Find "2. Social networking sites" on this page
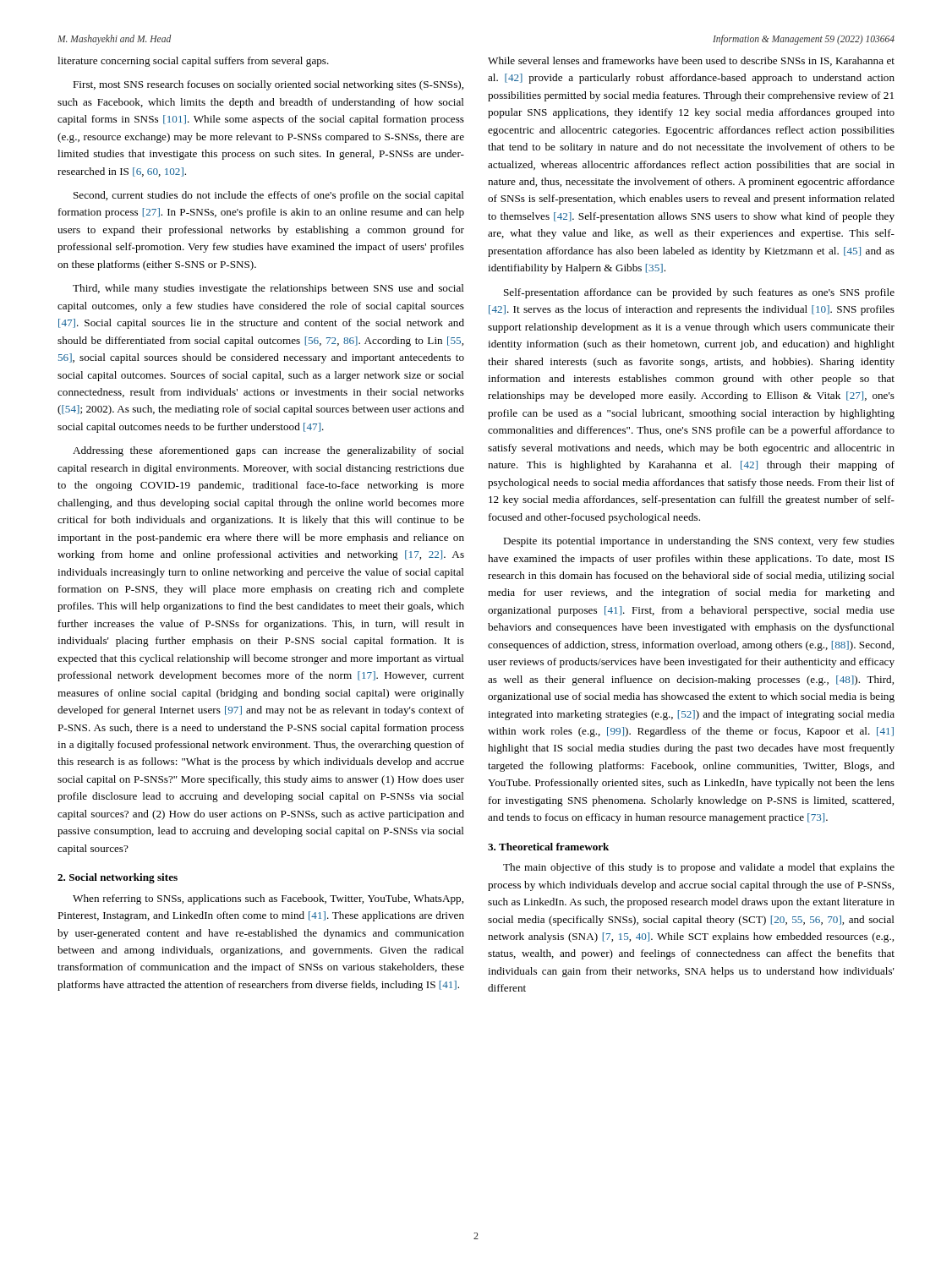 118,878
